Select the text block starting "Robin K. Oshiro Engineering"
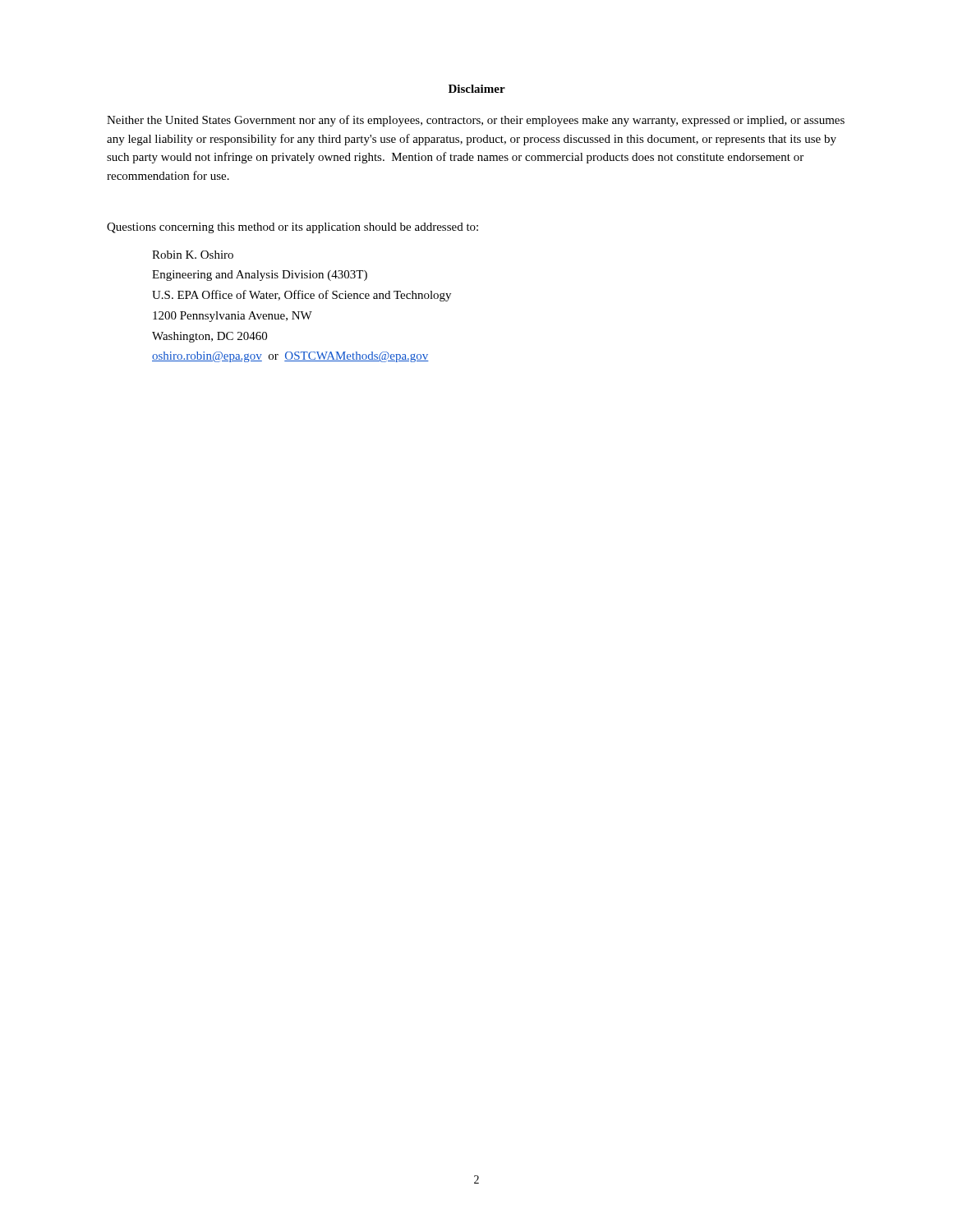This screenshot has width=953, height=1232. pos(302,305)
